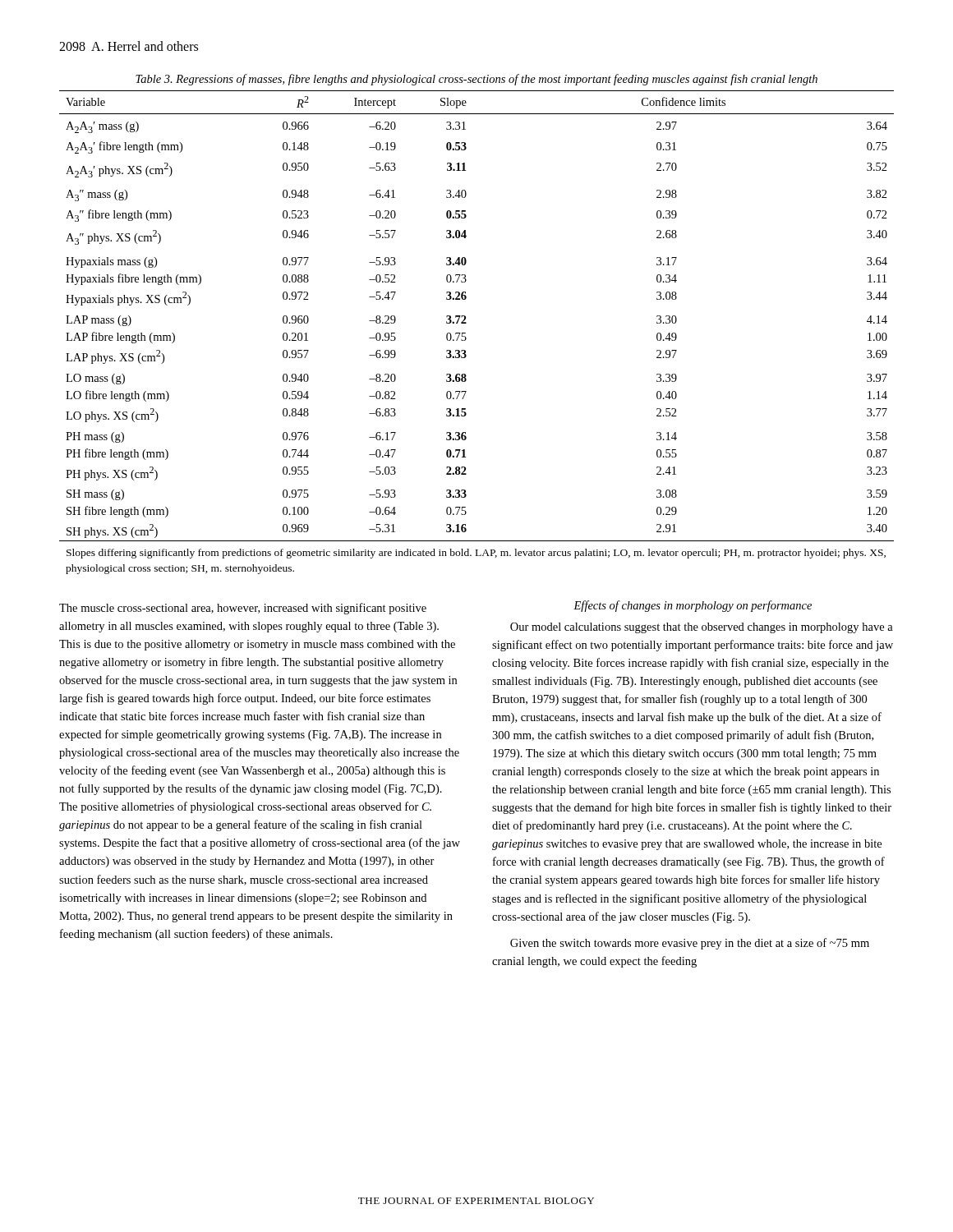This screenshot has height=1232, width=953.
Task: Click on the table containing "R 2"
Action: [476, 336]
